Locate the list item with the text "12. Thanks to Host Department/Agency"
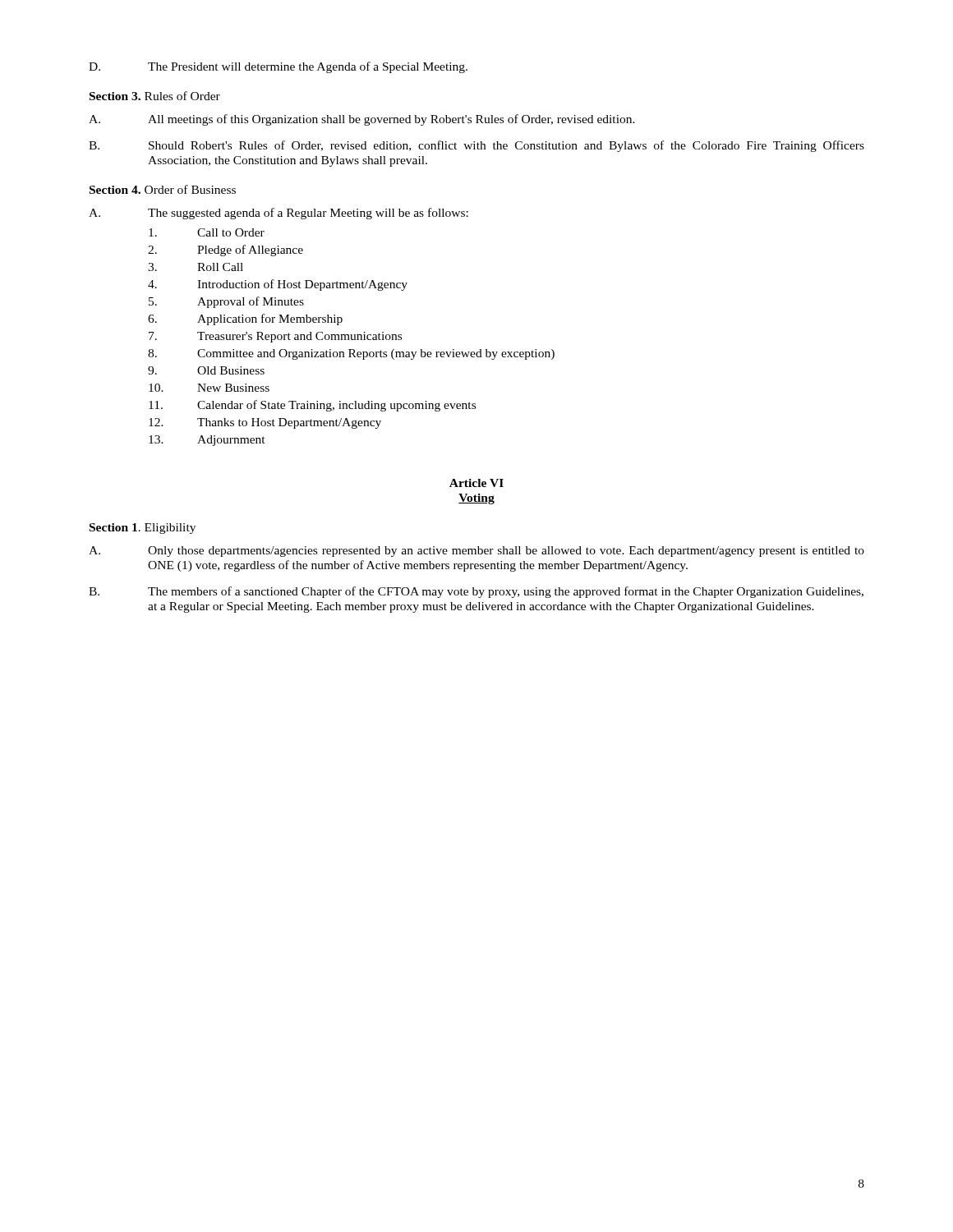The height and width of the screenshot is (1232, 953). pos(265,423)
